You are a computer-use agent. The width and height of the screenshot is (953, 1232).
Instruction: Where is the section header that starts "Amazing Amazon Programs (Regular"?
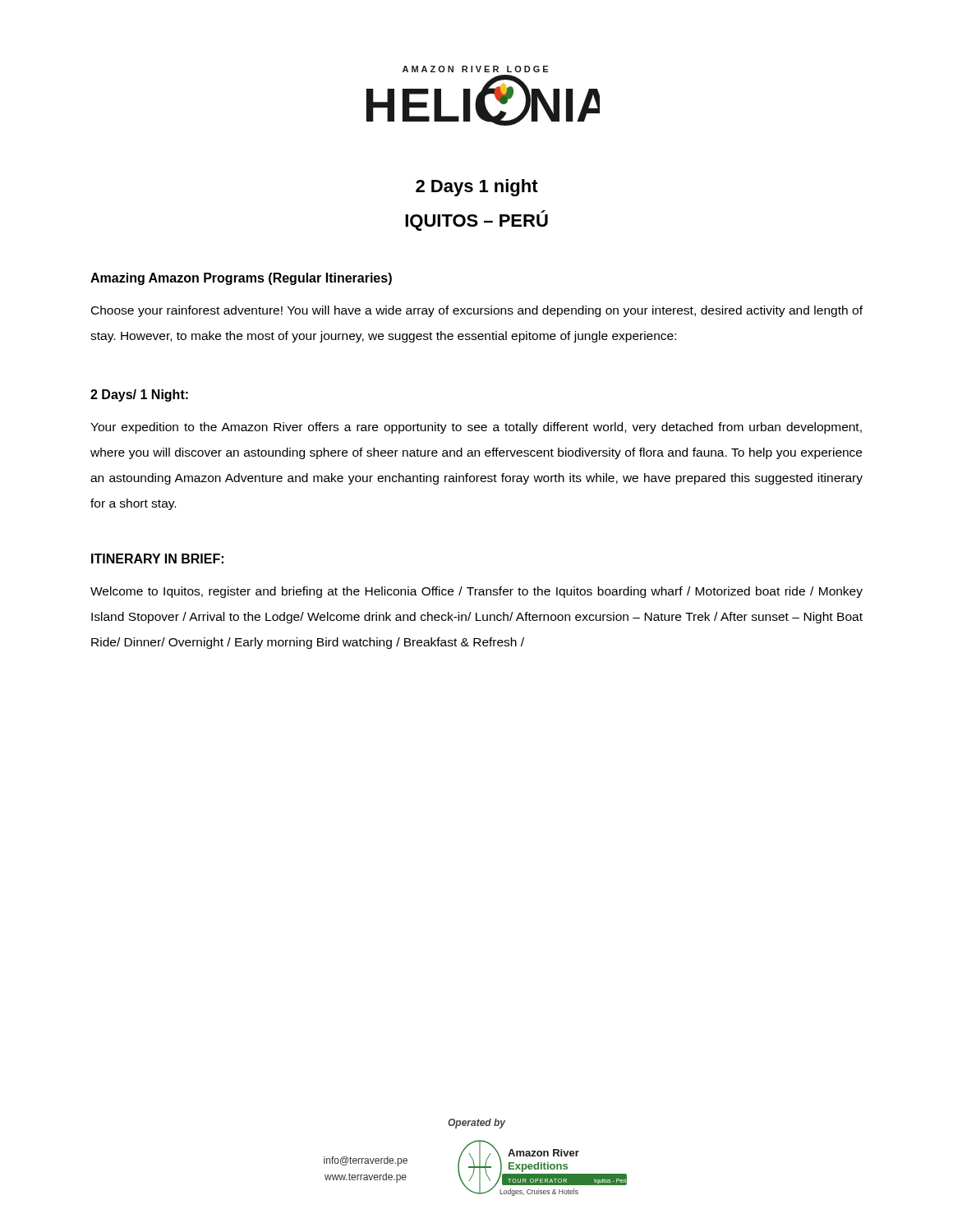241,278
